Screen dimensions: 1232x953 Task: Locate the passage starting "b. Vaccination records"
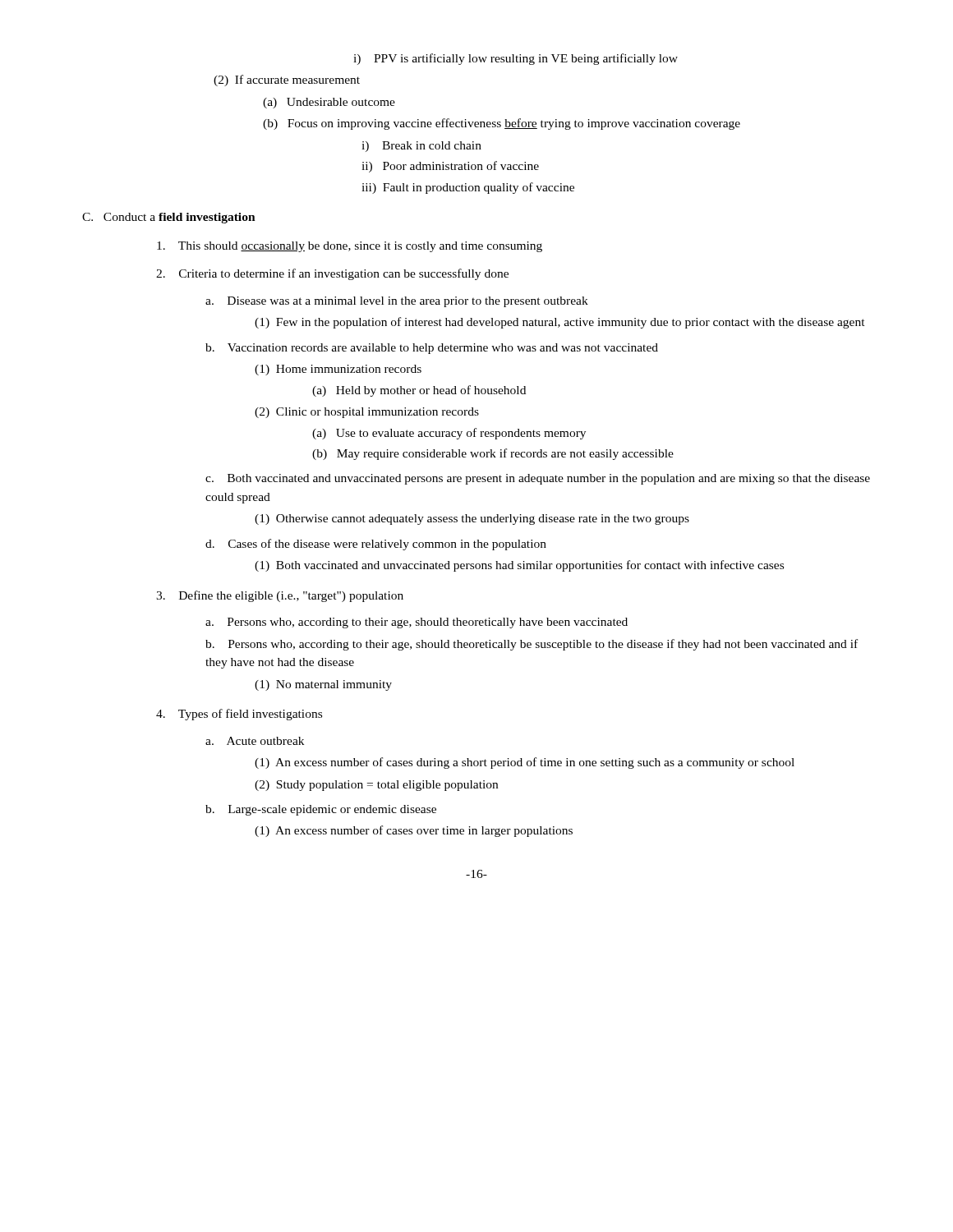[x=432, y=347]
